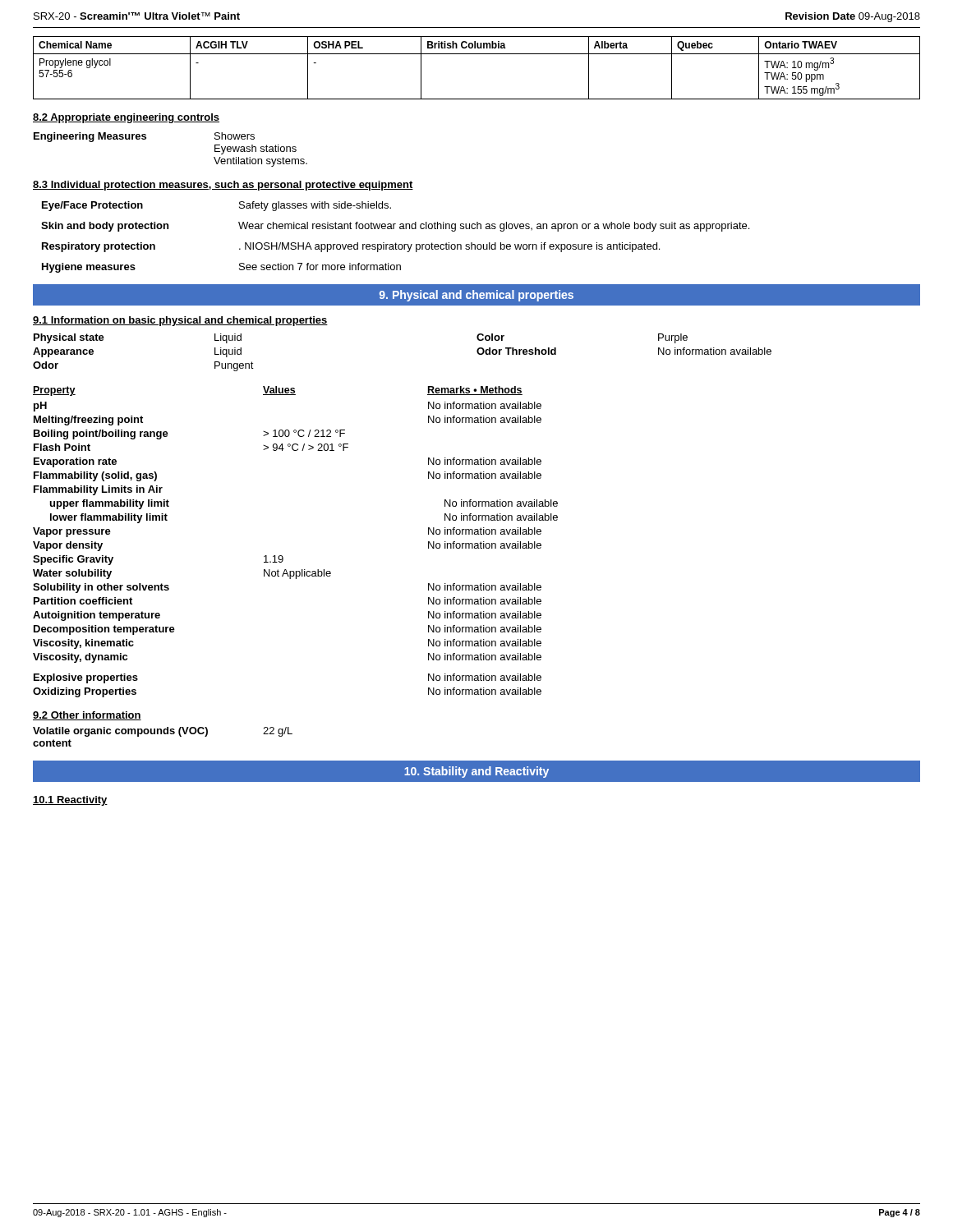Find the text starting "Physical stateLiquid AppearanceLiquid"
The image size is (953, 1232).
pos(476,352)
